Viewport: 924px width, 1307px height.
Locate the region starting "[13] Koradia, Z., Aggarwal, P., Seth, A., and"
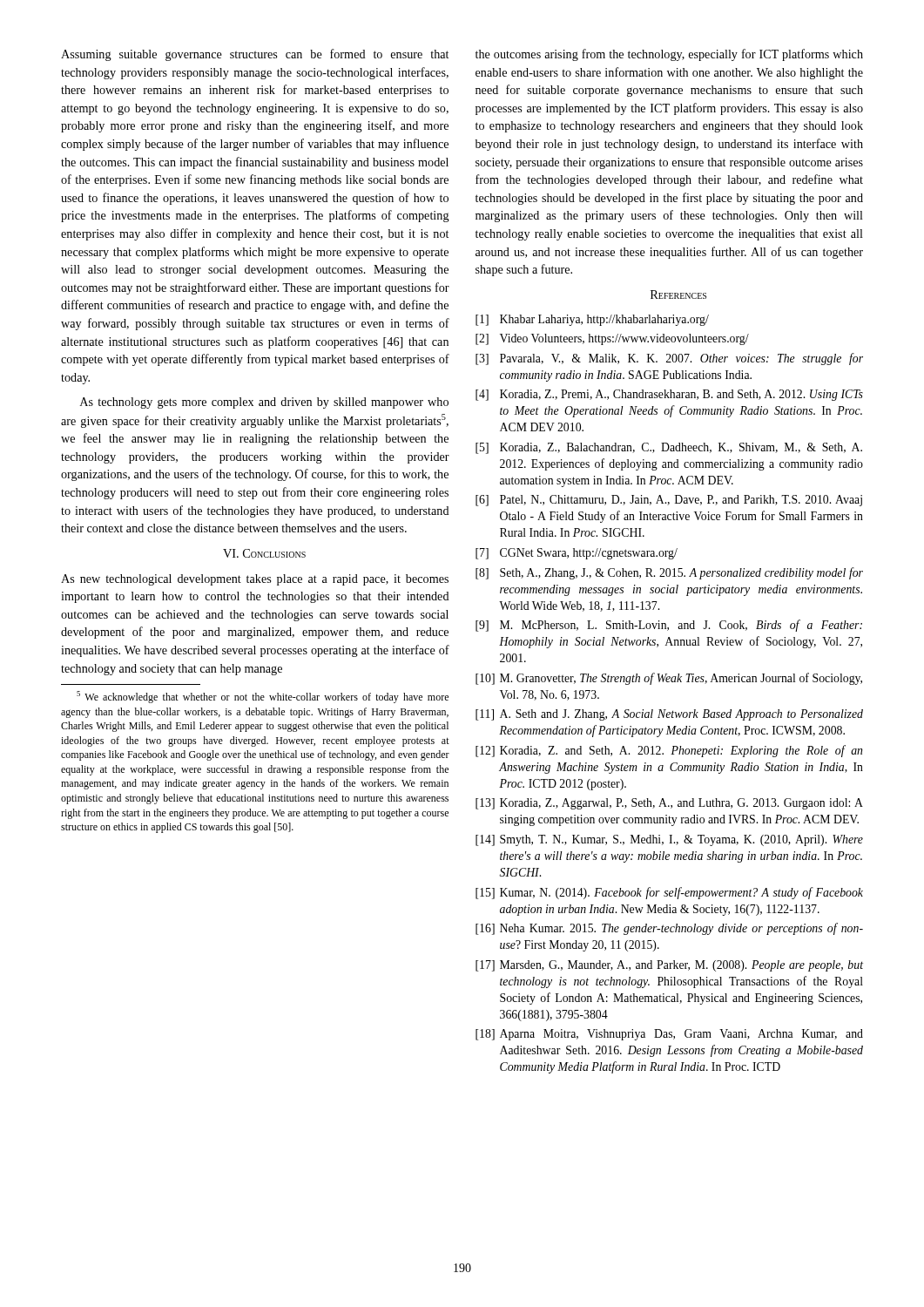pos(669,812)
